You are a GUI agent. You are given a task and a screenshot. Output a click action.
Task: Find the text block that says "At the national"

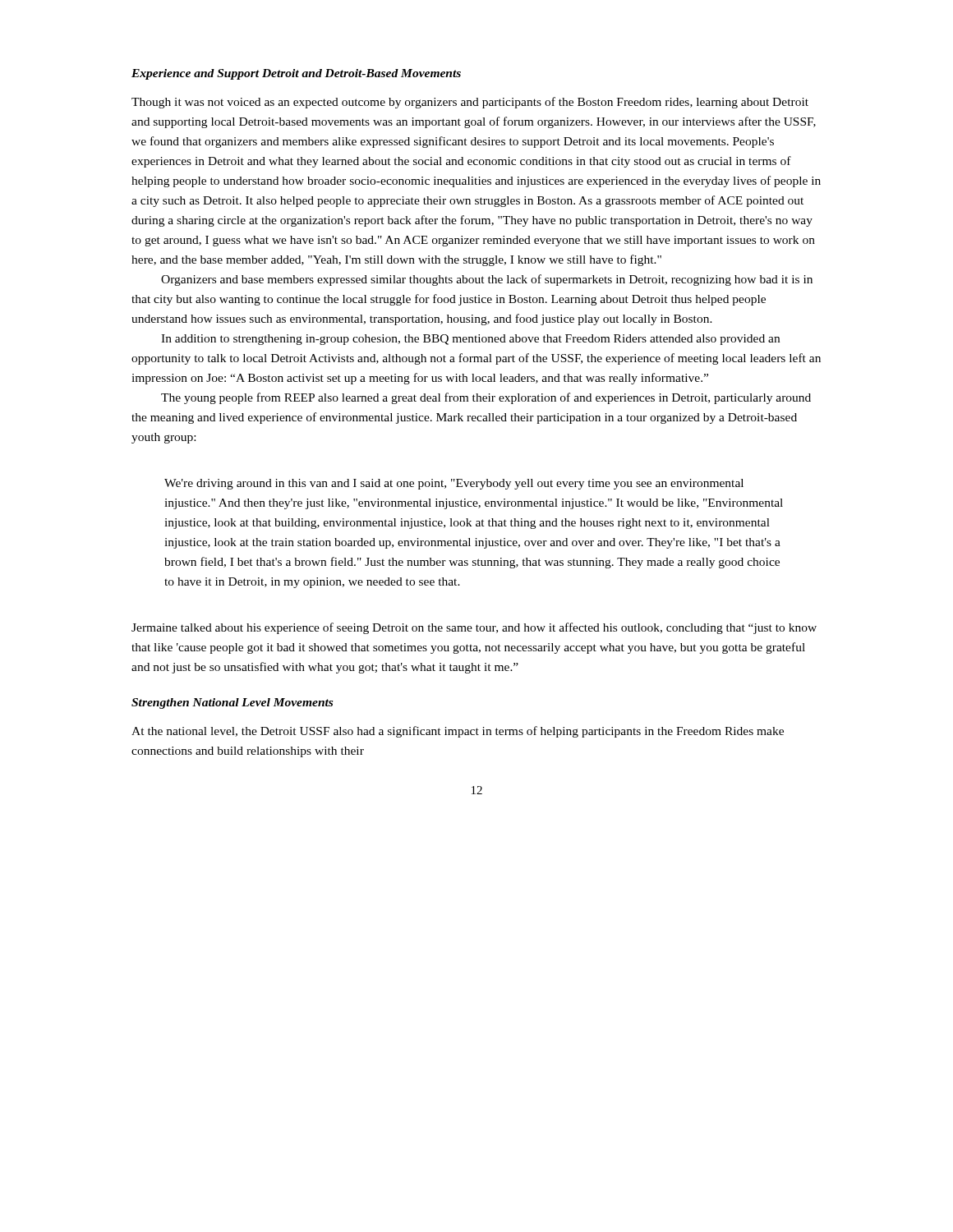[476, 741]
